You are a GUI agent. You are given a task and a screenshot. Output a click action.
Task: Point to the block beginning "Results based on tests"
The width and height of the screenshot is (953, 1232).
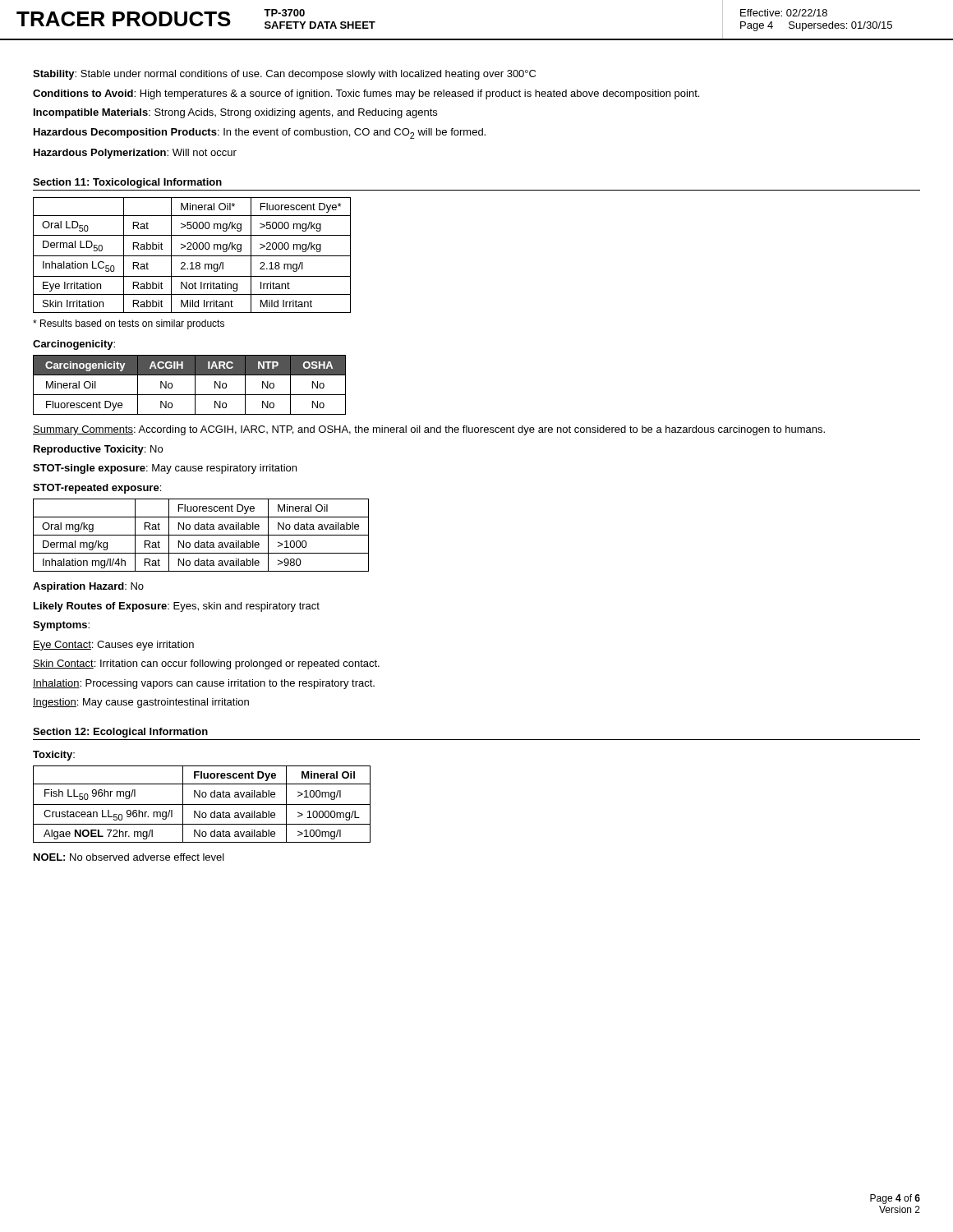pos(129,323)
